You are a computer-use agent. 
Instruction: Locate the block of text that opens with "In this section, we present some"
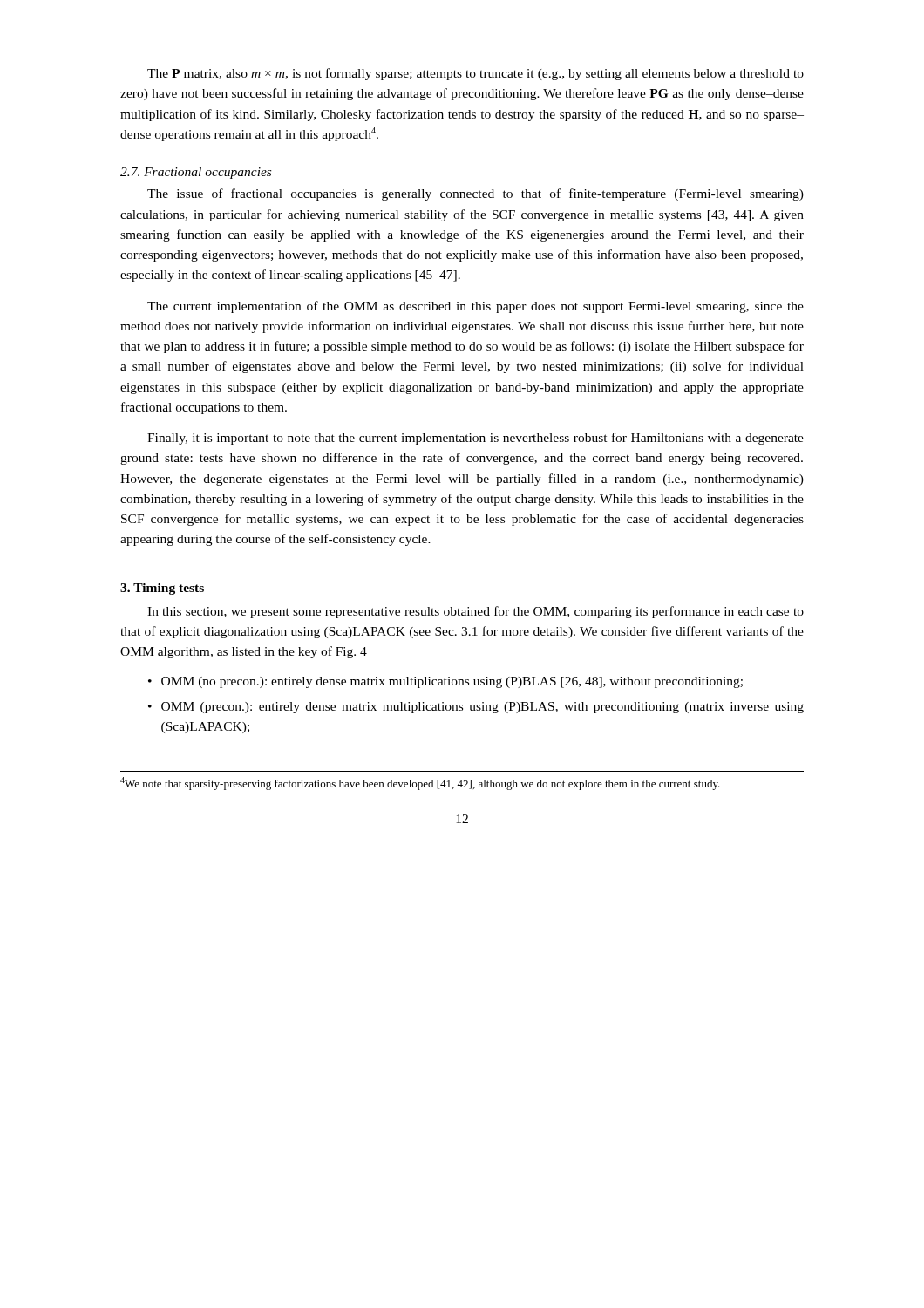(x=462, y=631)
